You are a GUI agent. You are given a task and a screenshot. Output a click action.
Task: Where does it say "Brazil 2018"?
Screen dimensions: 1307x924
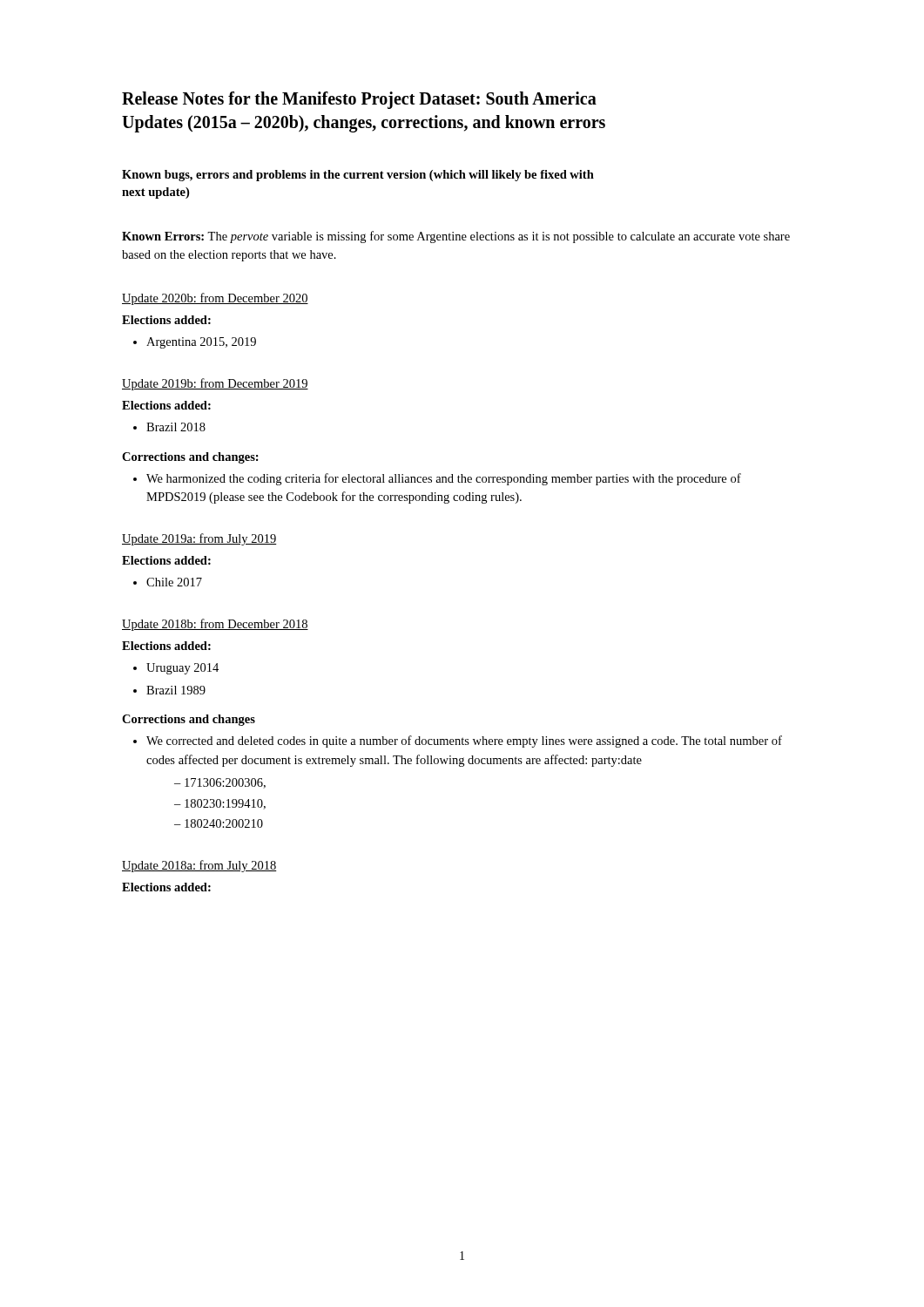[169, 427]
